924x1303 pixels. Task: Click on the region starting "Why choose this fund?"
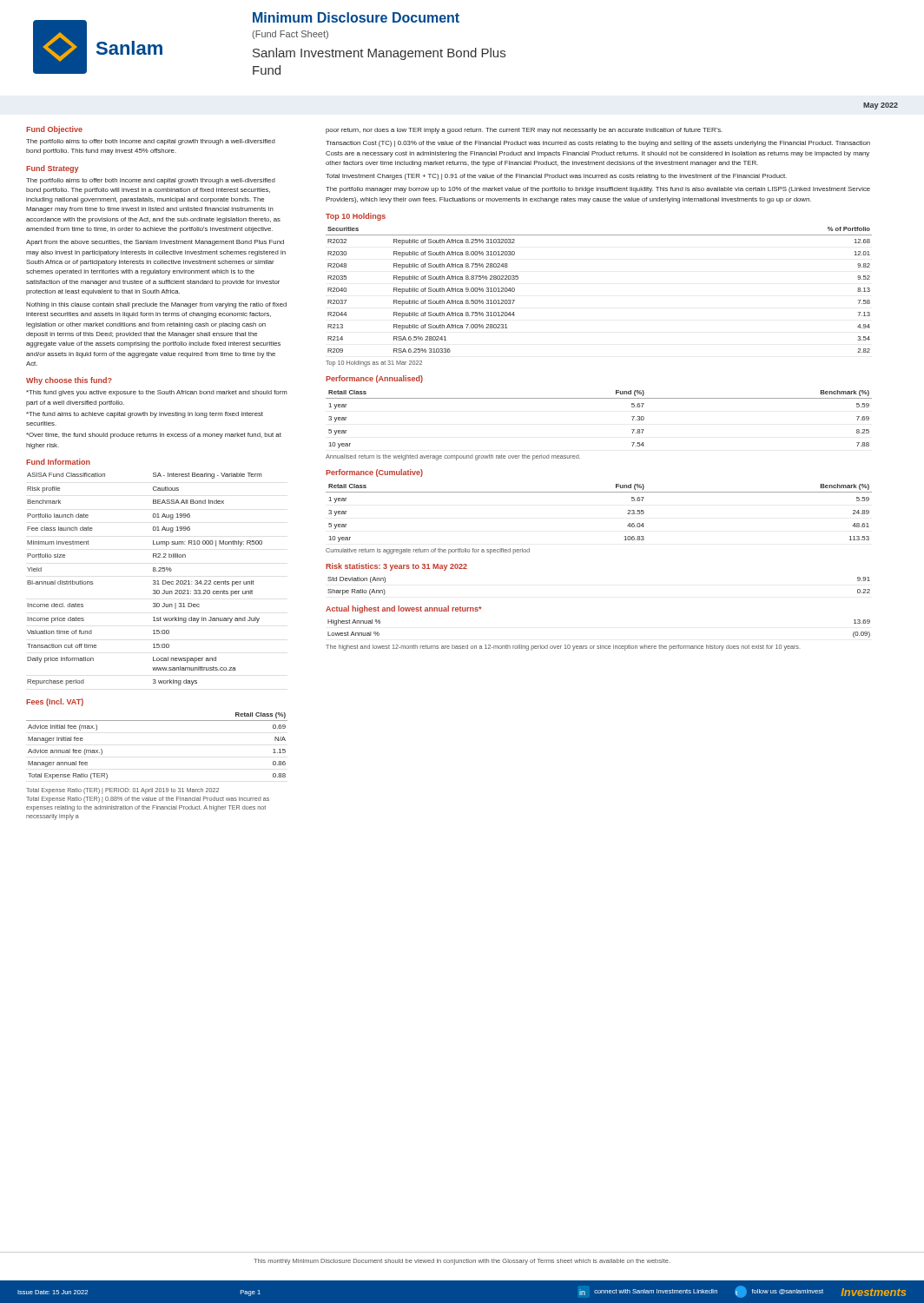pyautogui.click(x=69, y=381)
